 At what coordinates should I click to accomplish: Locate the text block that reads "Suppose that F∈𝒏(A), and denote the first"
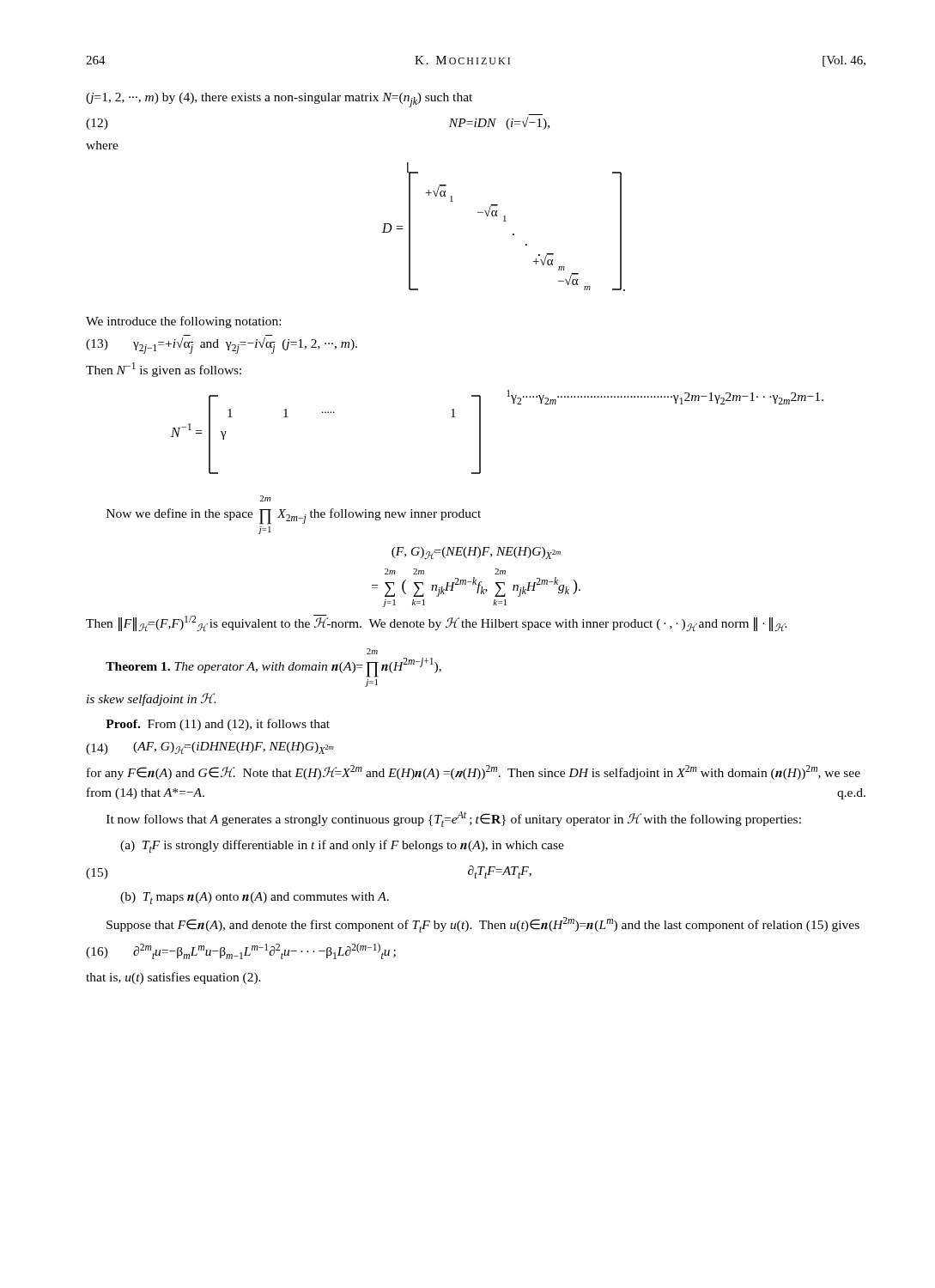pyautogui.click(x=473, y=925)
